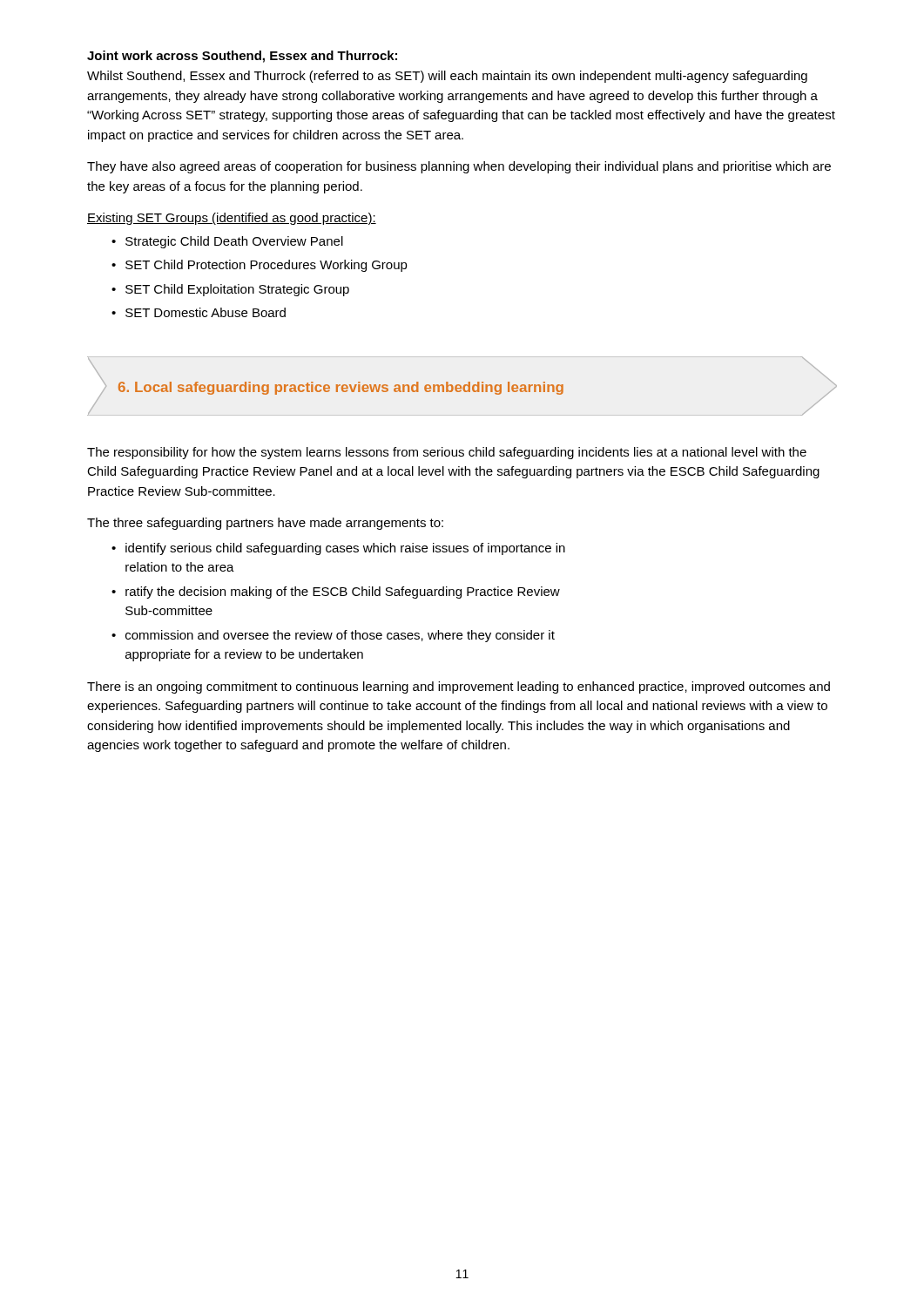
Task: Select the list item with the text "• SET Domestic Abuse Board"
Action: pyautogui.click(x=199, y=313)
